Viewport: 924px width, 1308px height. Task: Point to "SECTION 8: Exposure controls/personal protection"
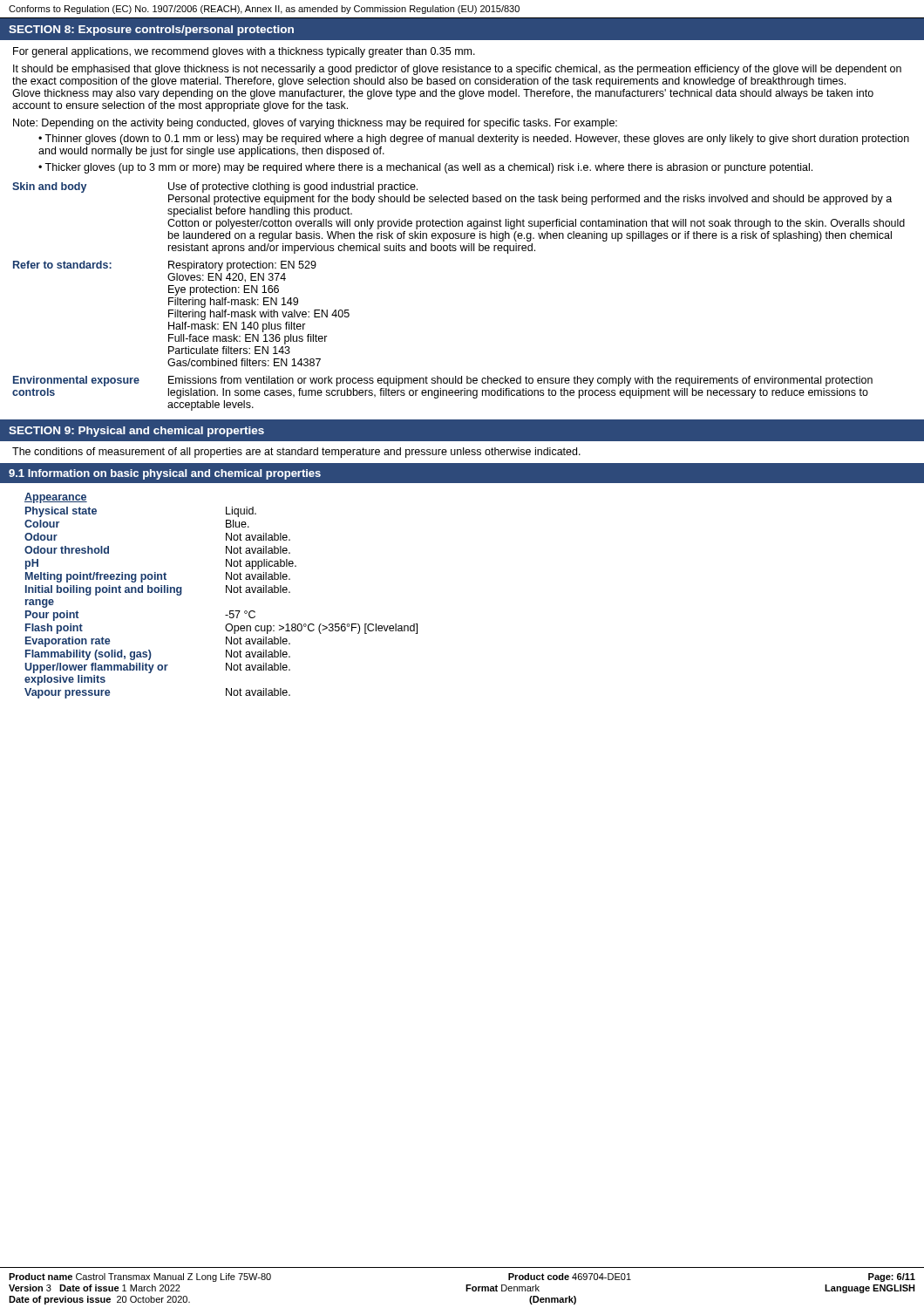[152, 29]
